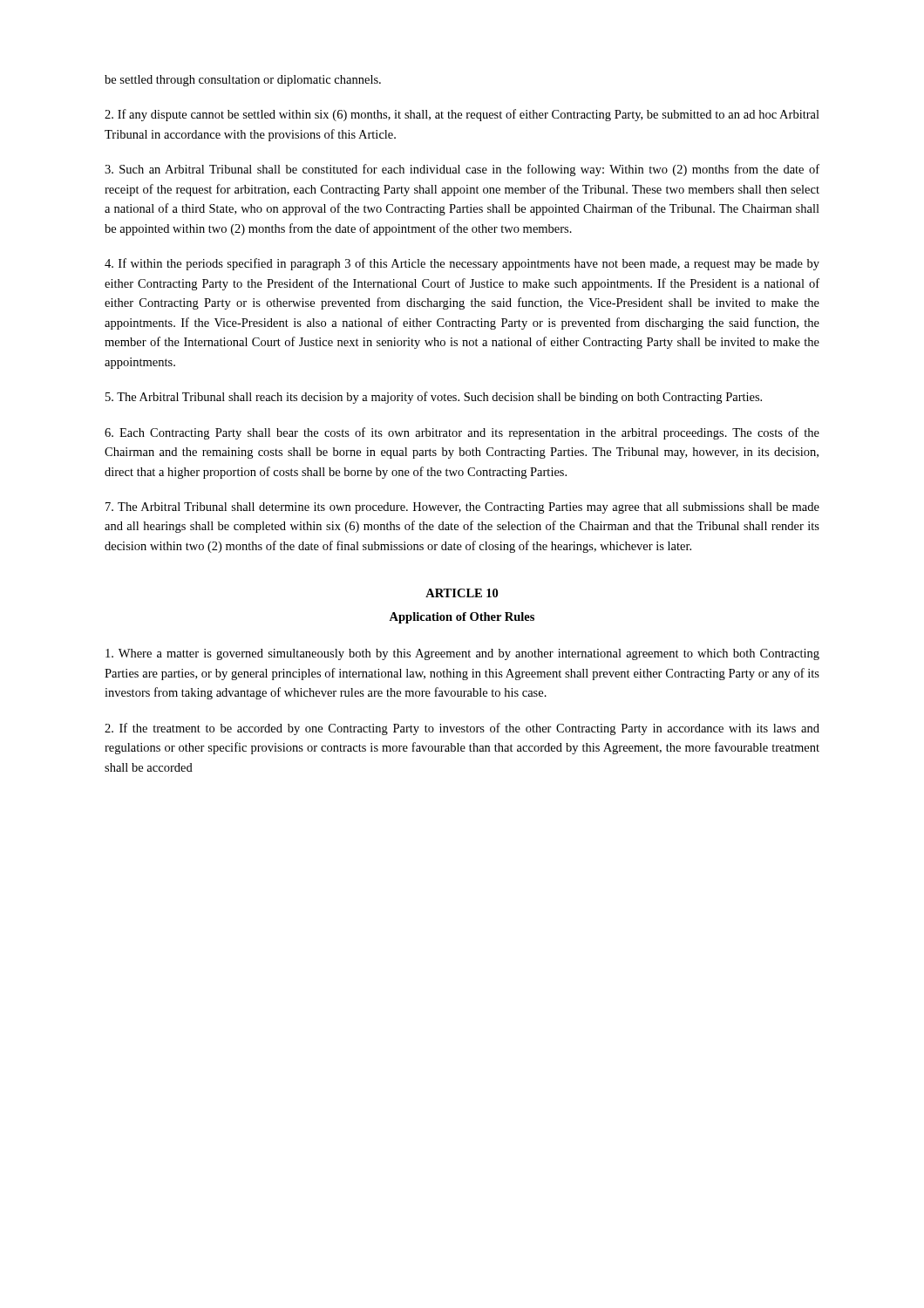Click on the text block that reads "Where a matter is governed simultaneously"
The height and width of the screenshot is (1308, 924).
point(462,673)
